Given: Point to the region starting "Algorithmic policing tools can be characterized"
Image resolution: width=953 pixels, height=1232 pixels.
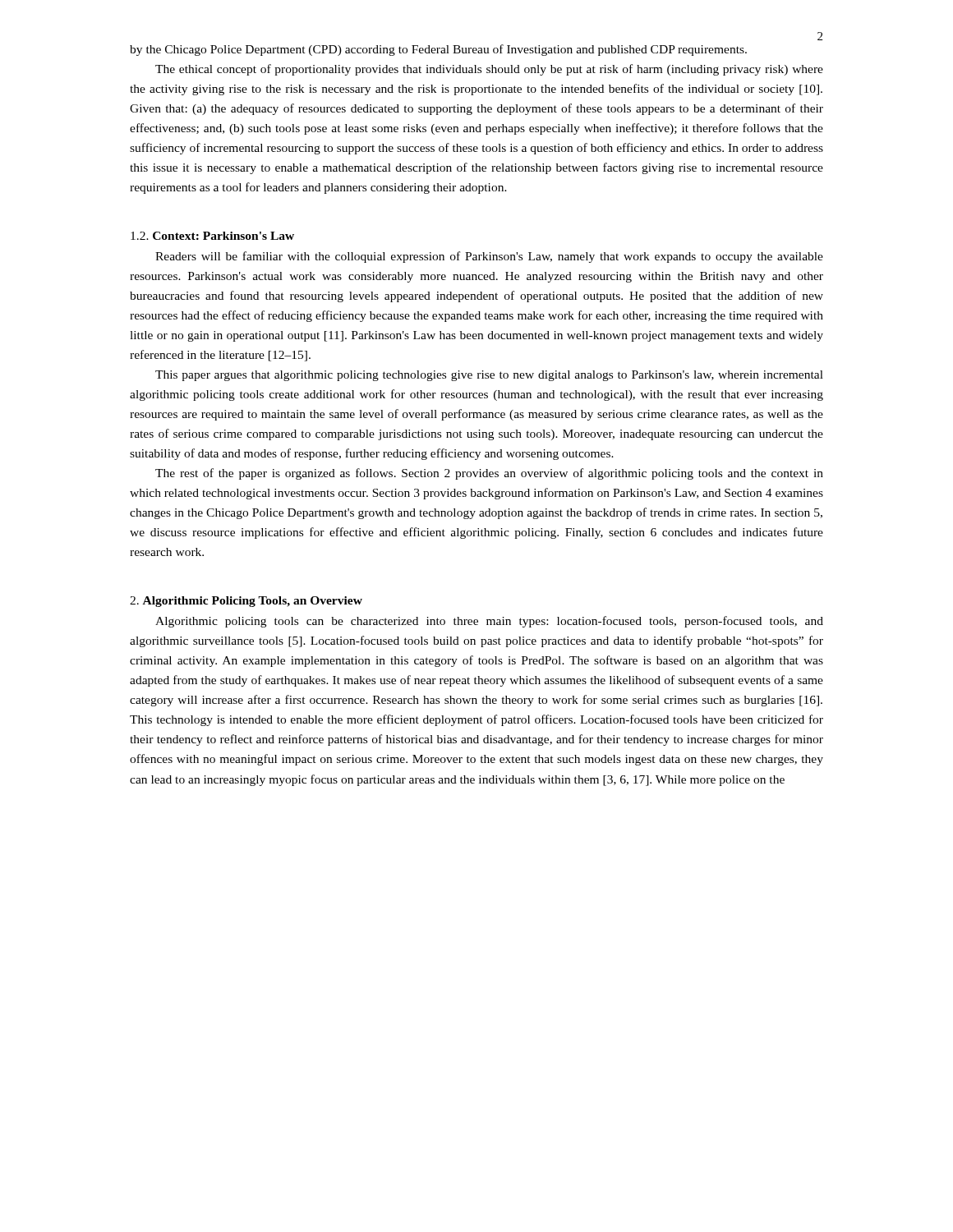Looking at the screenshot, I should [x=476, y=700].
